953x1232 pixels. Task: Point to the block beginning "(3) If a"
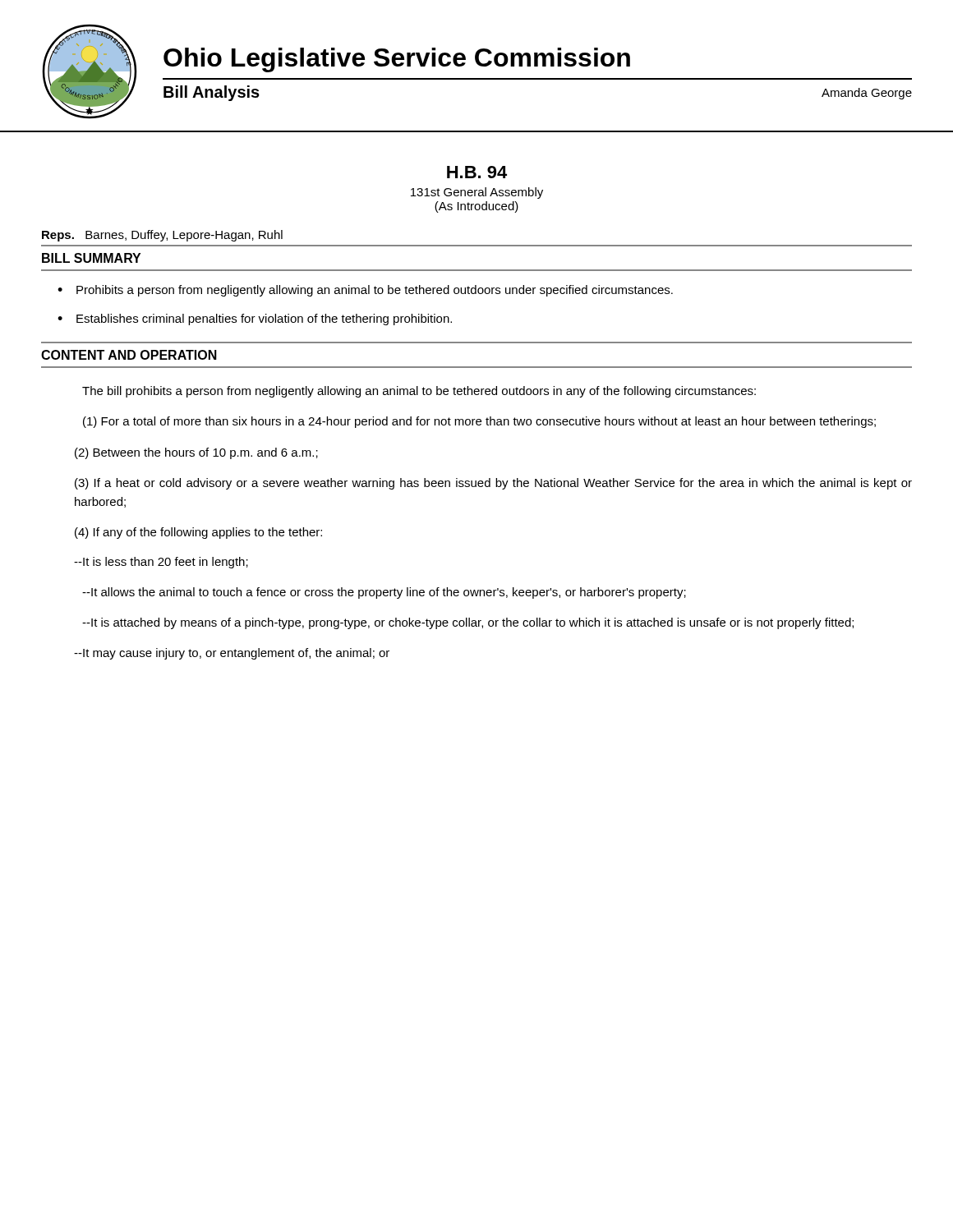[x=493, y=492]
